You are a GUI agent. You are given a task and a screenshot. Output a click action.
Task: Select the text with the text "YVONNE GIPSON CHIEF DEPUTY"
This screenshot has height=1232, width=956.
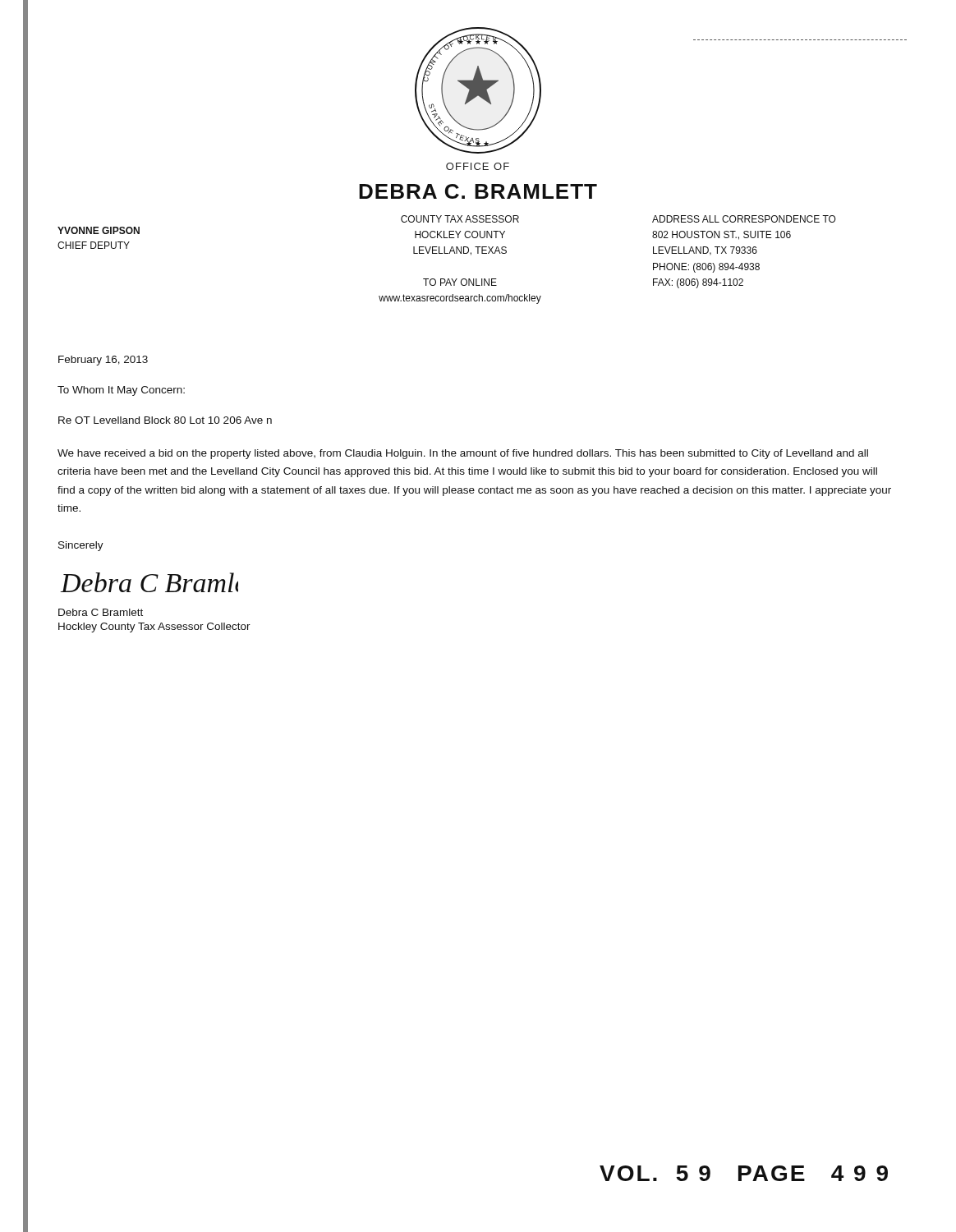pyautogui.click(x=99, y=238)
